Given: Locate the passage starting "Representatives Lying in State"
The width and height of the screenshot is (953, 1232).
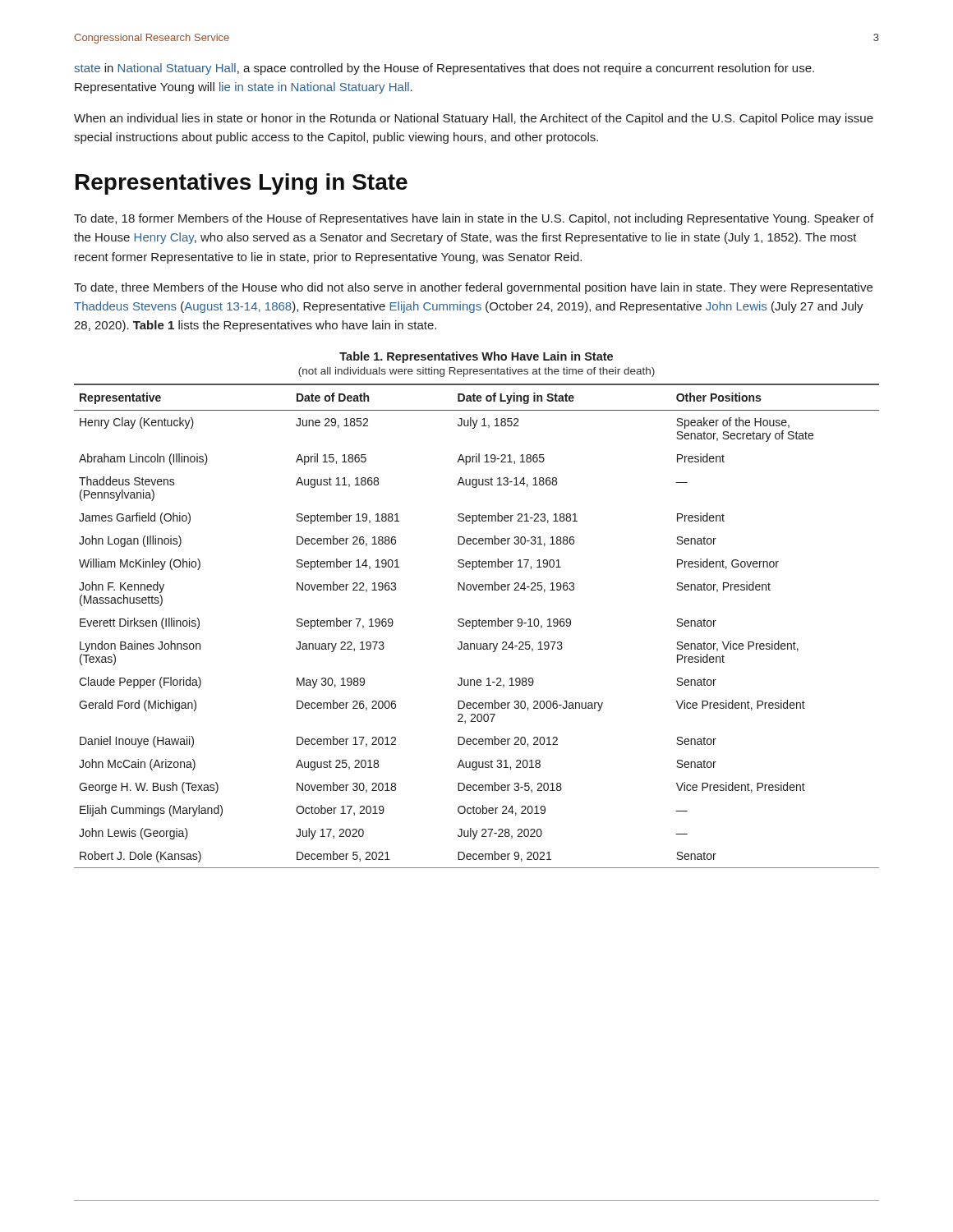Looking at the screenshot, I should point(241,182).
